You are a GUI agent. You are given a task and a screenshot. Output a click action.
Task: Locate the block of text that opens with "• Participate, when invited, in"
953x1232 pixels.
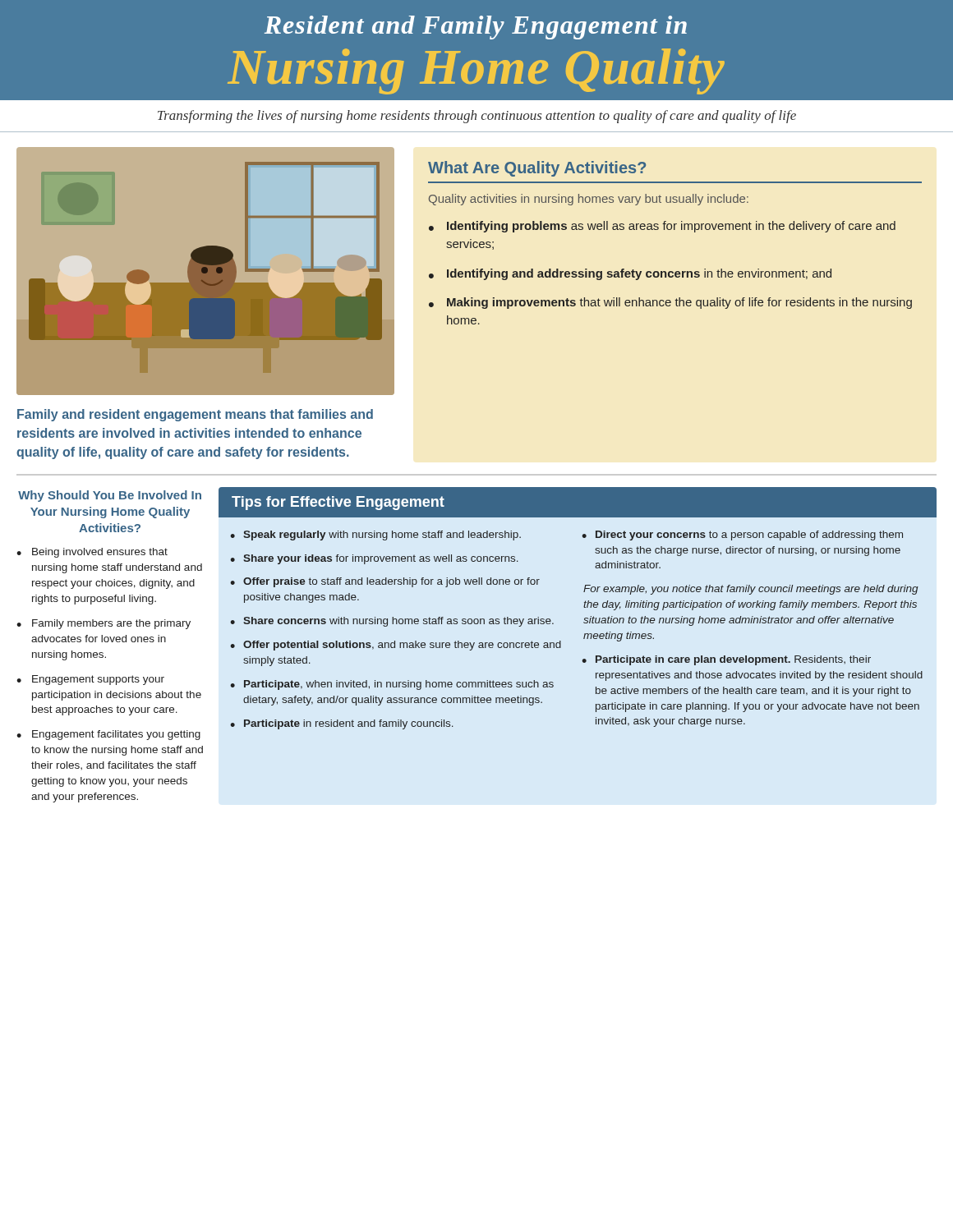coord(392,691)
